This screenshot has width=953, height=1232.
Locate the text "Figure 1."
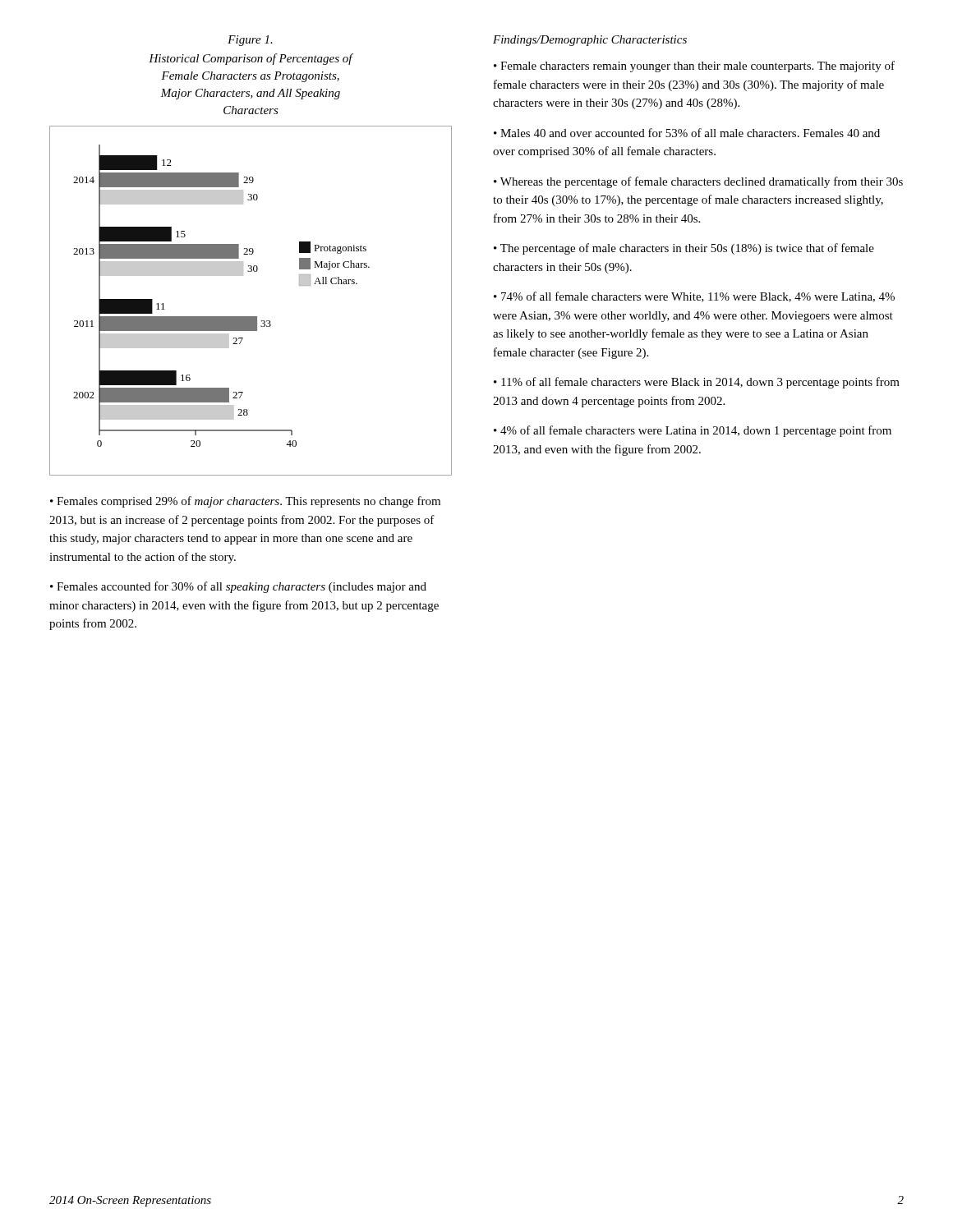coord(251,39)
